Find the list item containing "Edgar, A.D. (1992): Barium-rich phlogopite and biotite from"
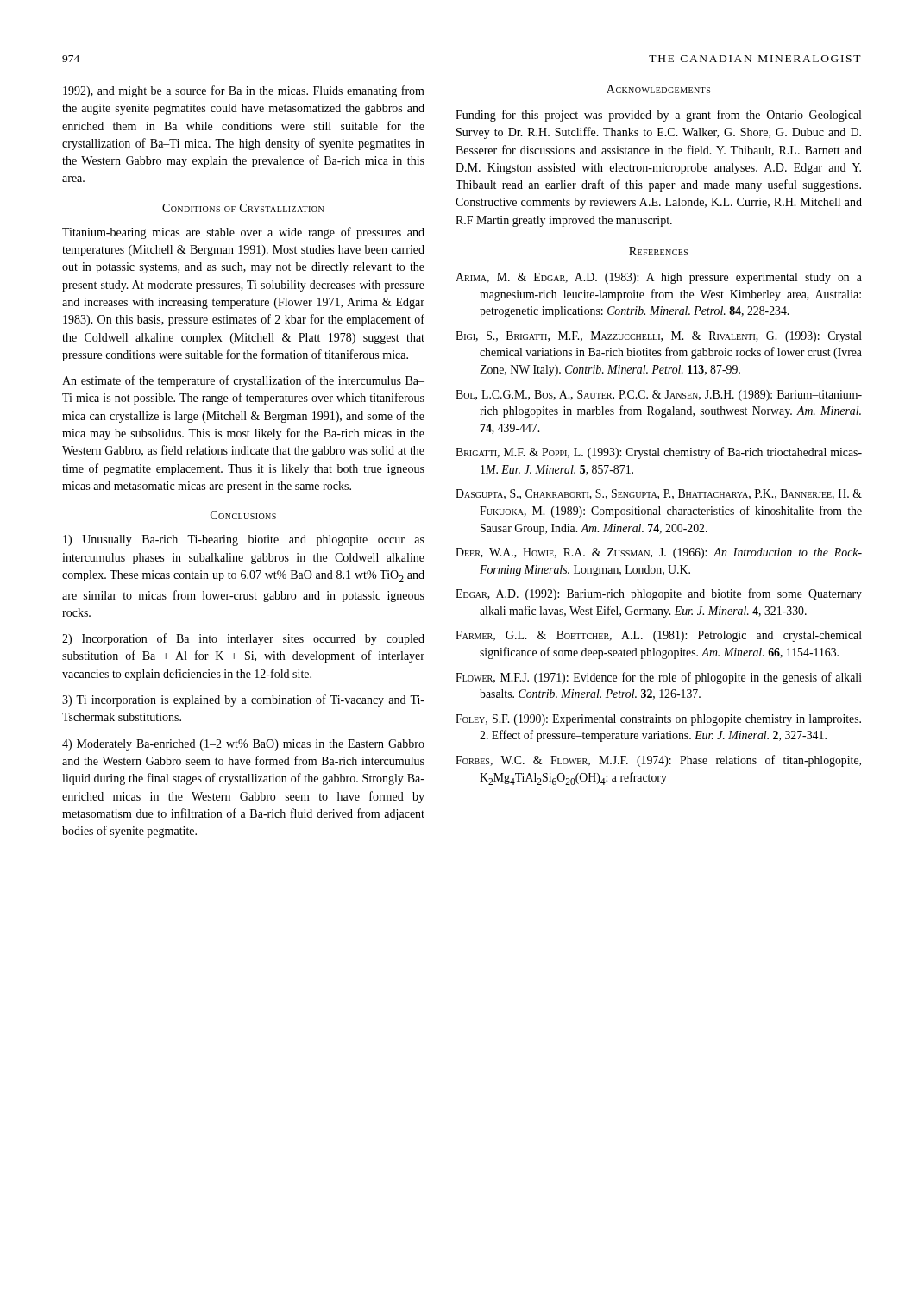 click(659, 603)
